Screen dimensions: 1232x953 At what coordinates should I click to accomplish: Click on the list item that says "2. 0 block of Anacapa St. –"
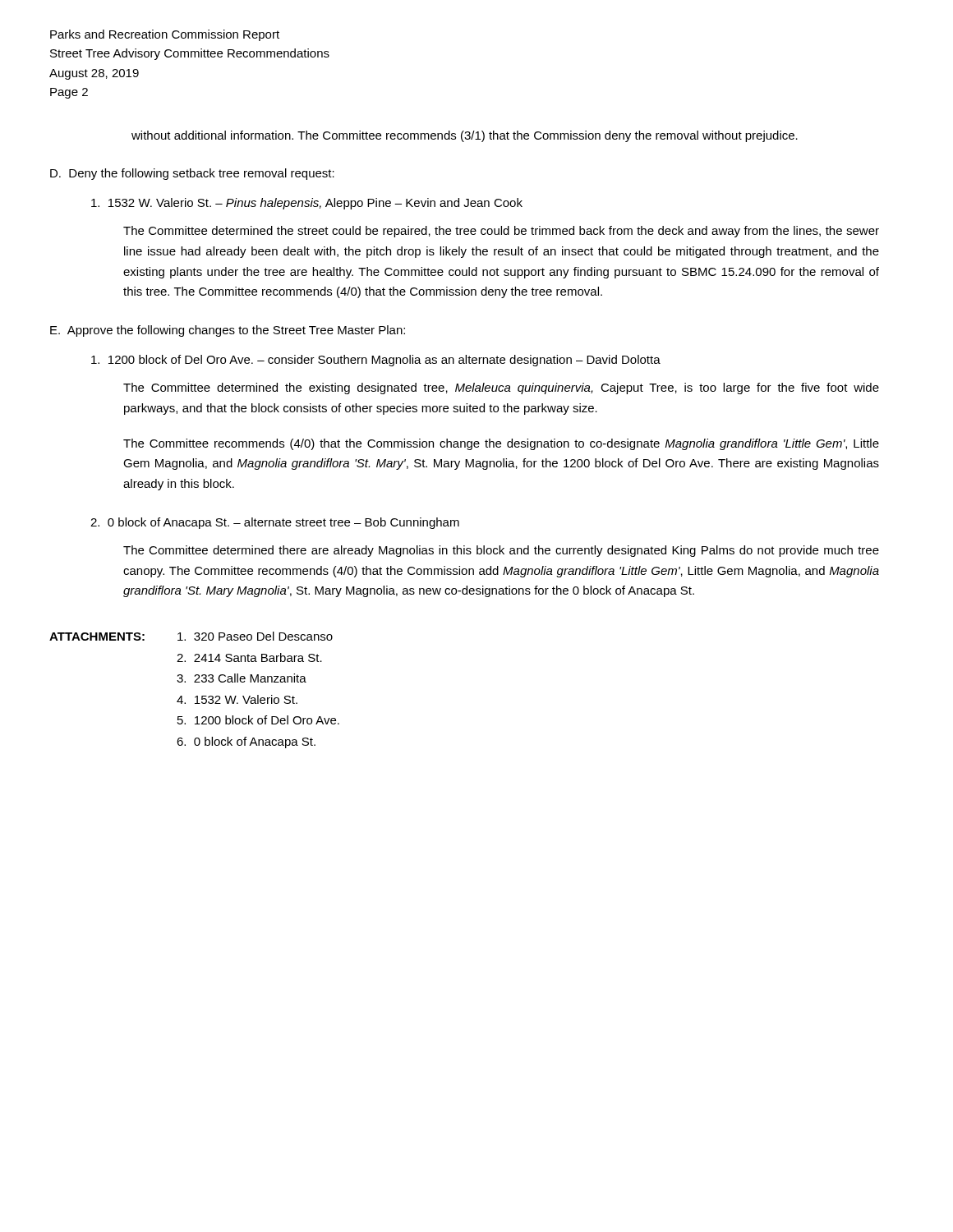point(275,522)
